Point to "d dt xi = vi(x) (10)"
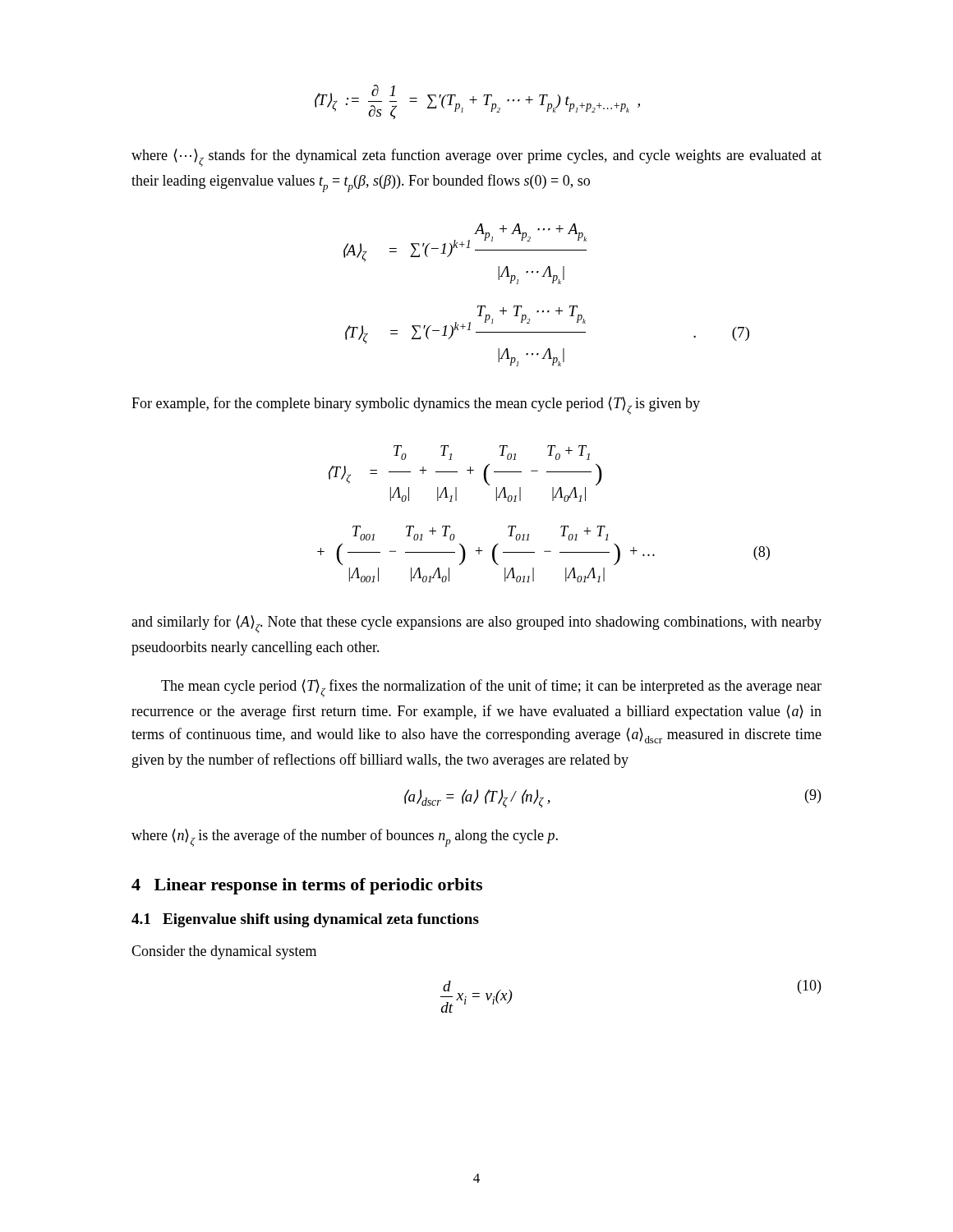The image size is (953, 1232). [504, 996]
